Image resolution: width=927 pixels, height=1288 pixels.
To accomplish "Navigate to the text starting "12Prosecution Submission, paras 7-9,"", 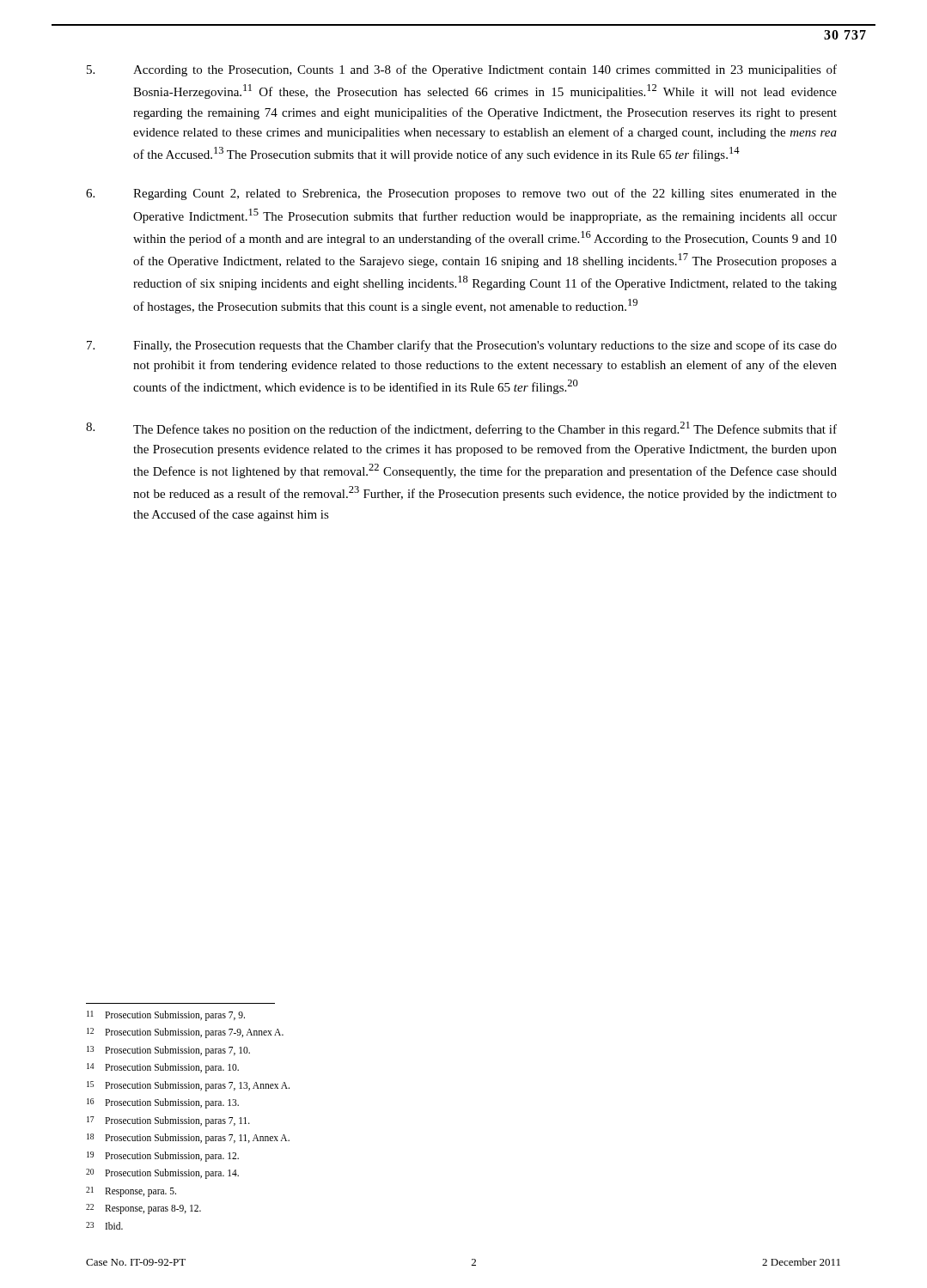I will pos(185,1033).
